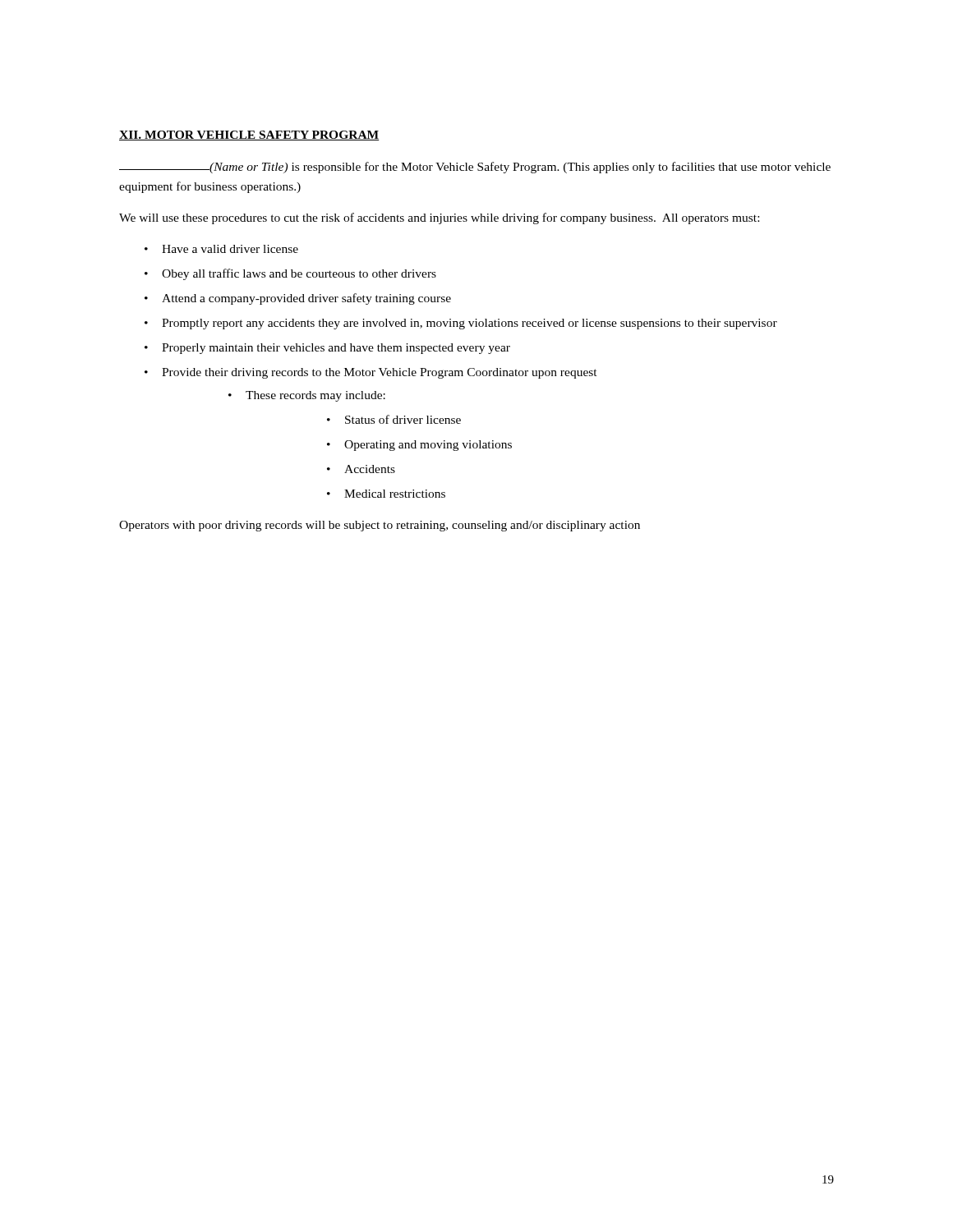
Task: Point to the element starting "Operators with poor driving records will be"
Action: (x=380, y=525)
